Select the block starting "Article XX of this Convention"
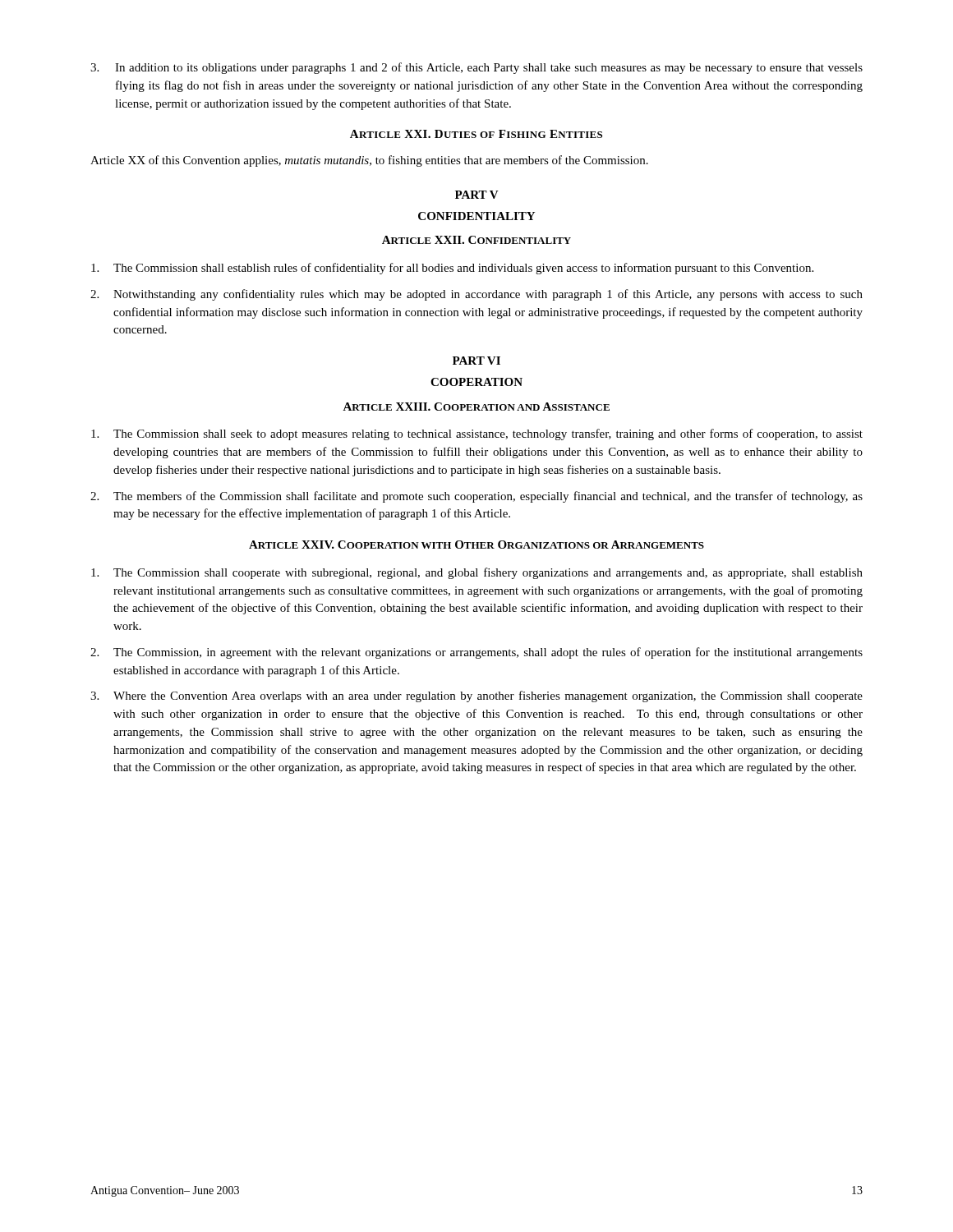 [369, 160]
